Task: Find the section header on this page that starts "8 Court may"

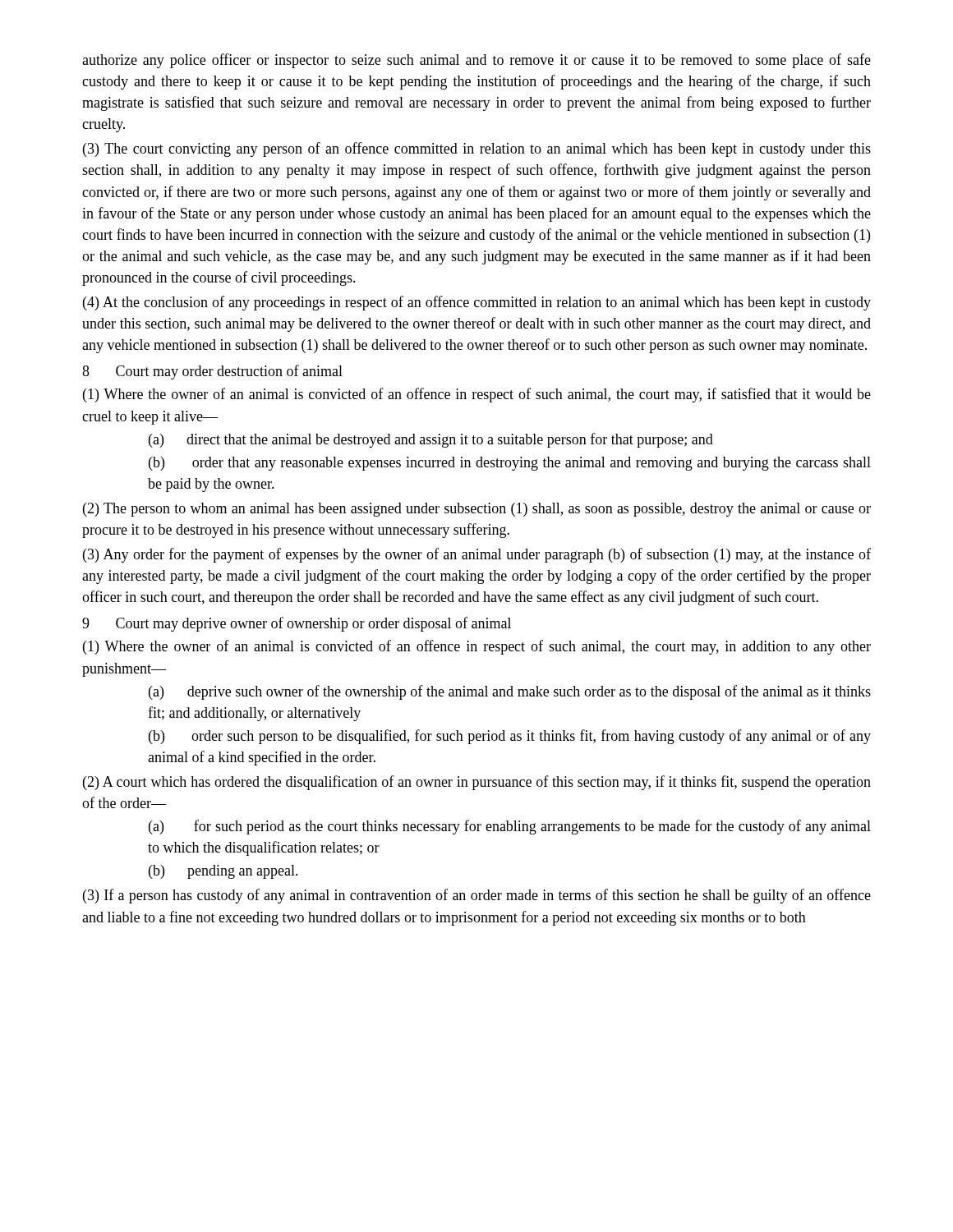Action: 212,372
